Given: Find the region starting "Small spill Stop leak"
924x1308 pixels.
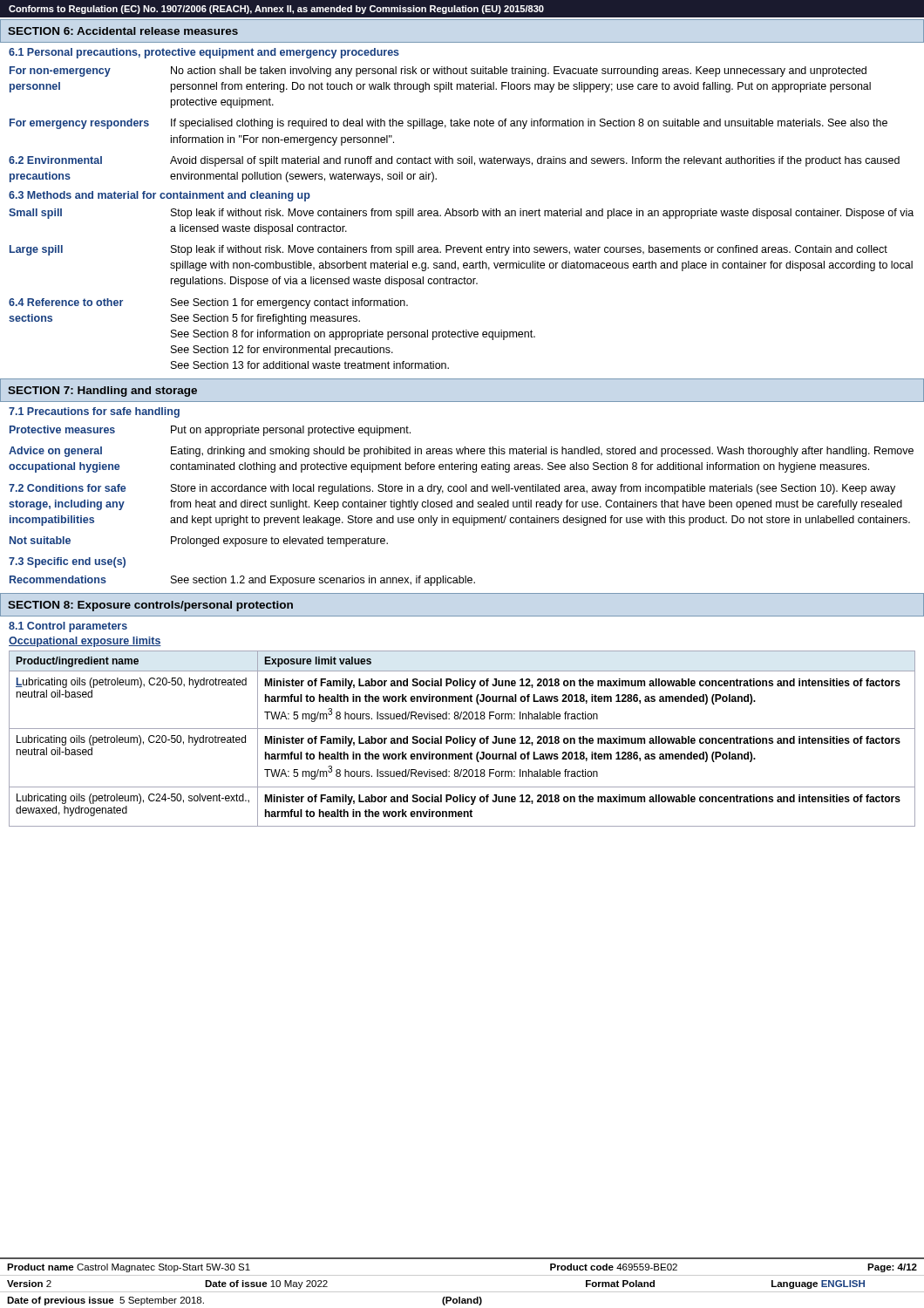Looking at the screenshot, I should [x=462, y=221].
